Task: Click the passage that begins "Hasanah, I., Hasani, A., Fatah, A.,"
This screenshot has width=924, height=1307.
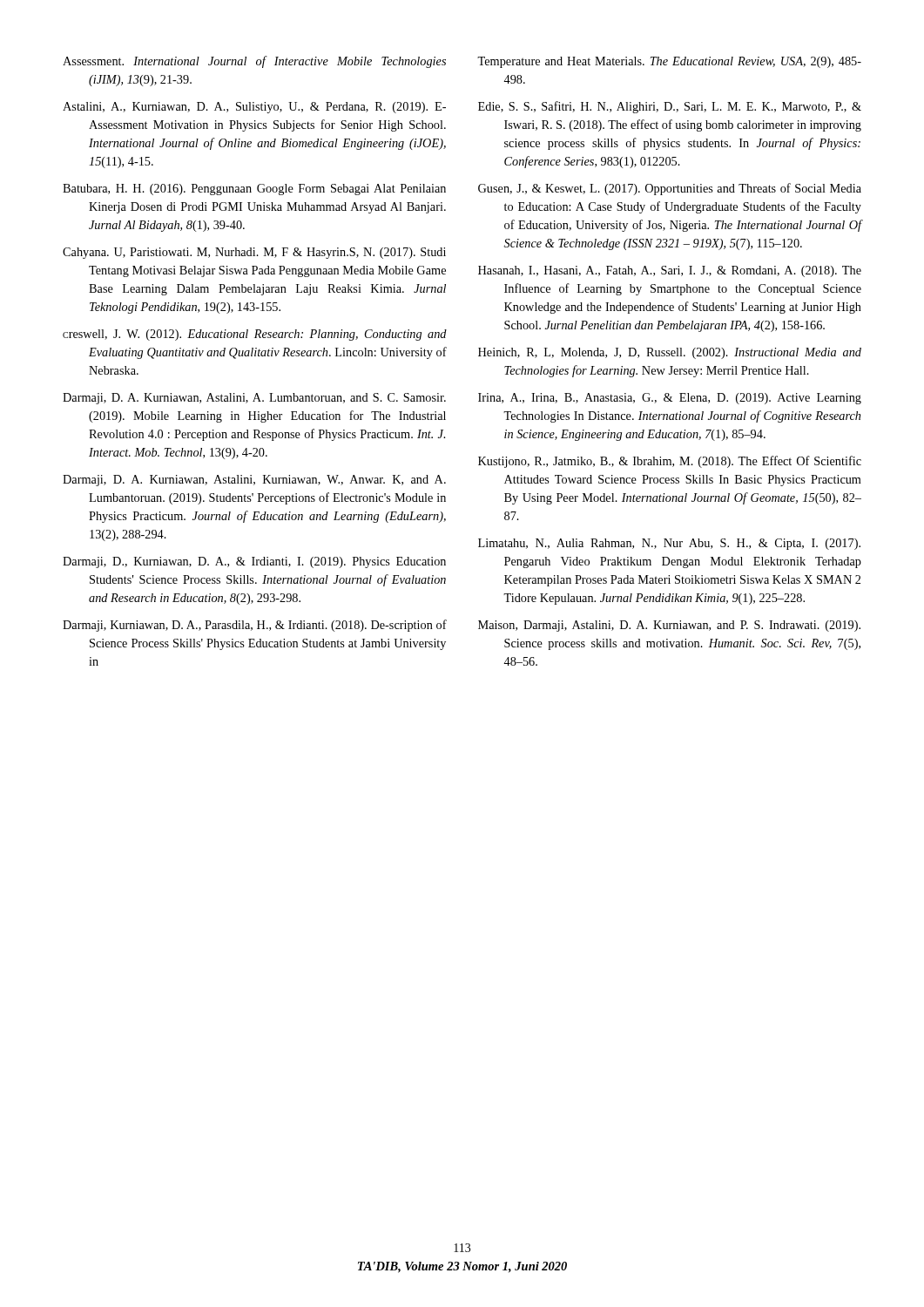Action: 669,298
